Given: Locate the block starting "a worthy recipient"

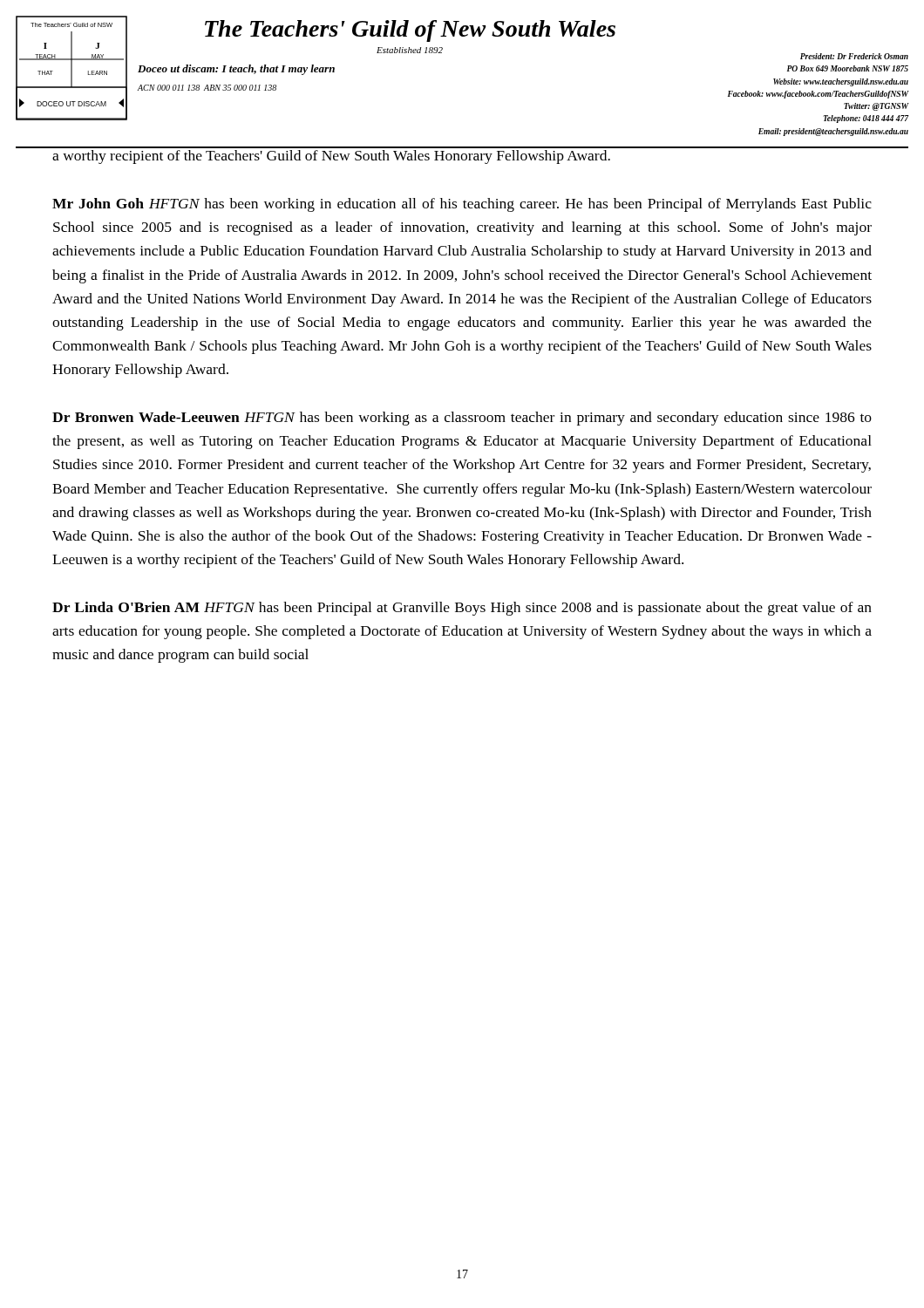Looking at the screenshot, I should click(332, 155).
